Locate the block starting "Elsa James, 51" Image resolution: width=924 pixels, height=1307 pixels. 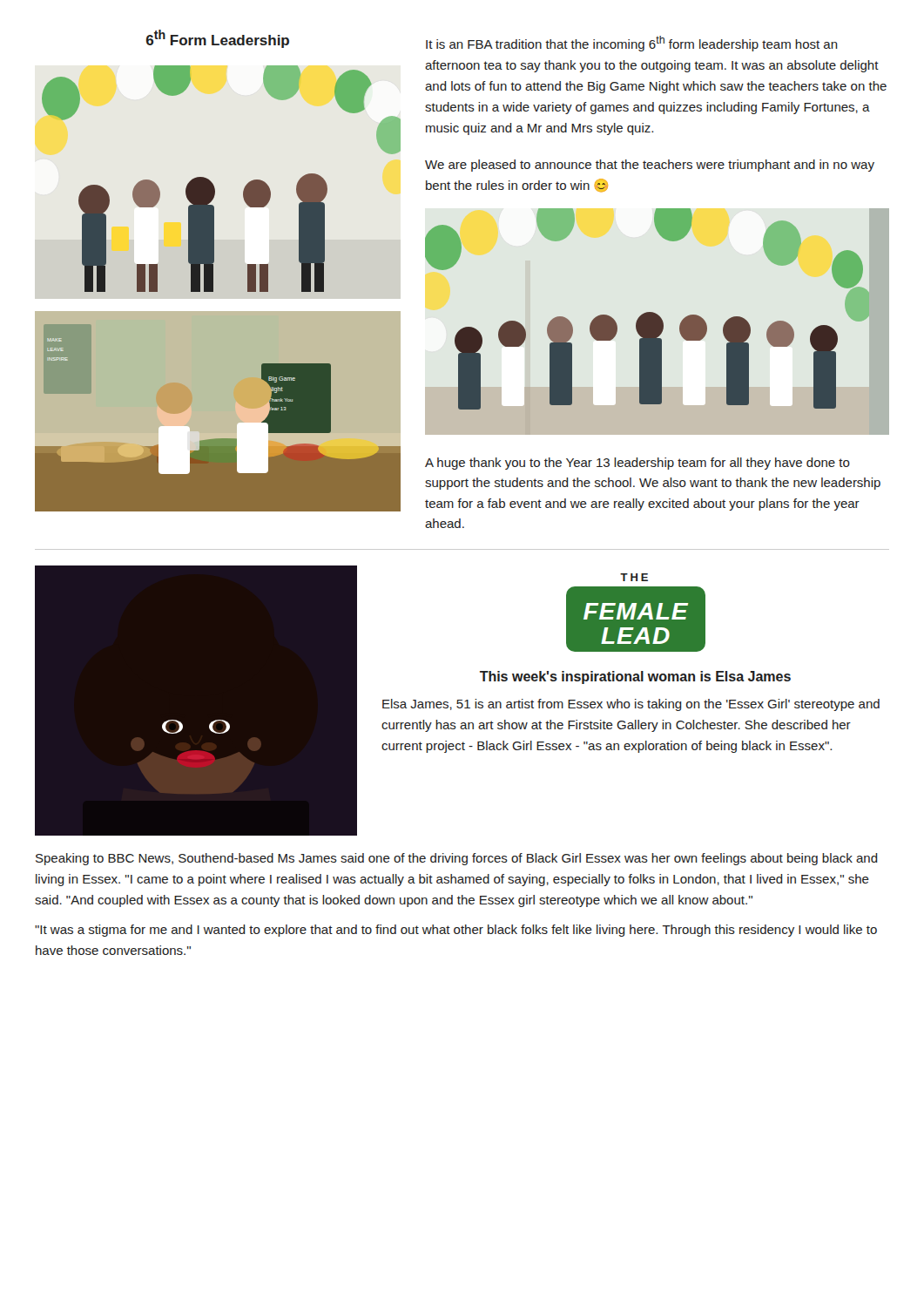click(x=631, y=725)
